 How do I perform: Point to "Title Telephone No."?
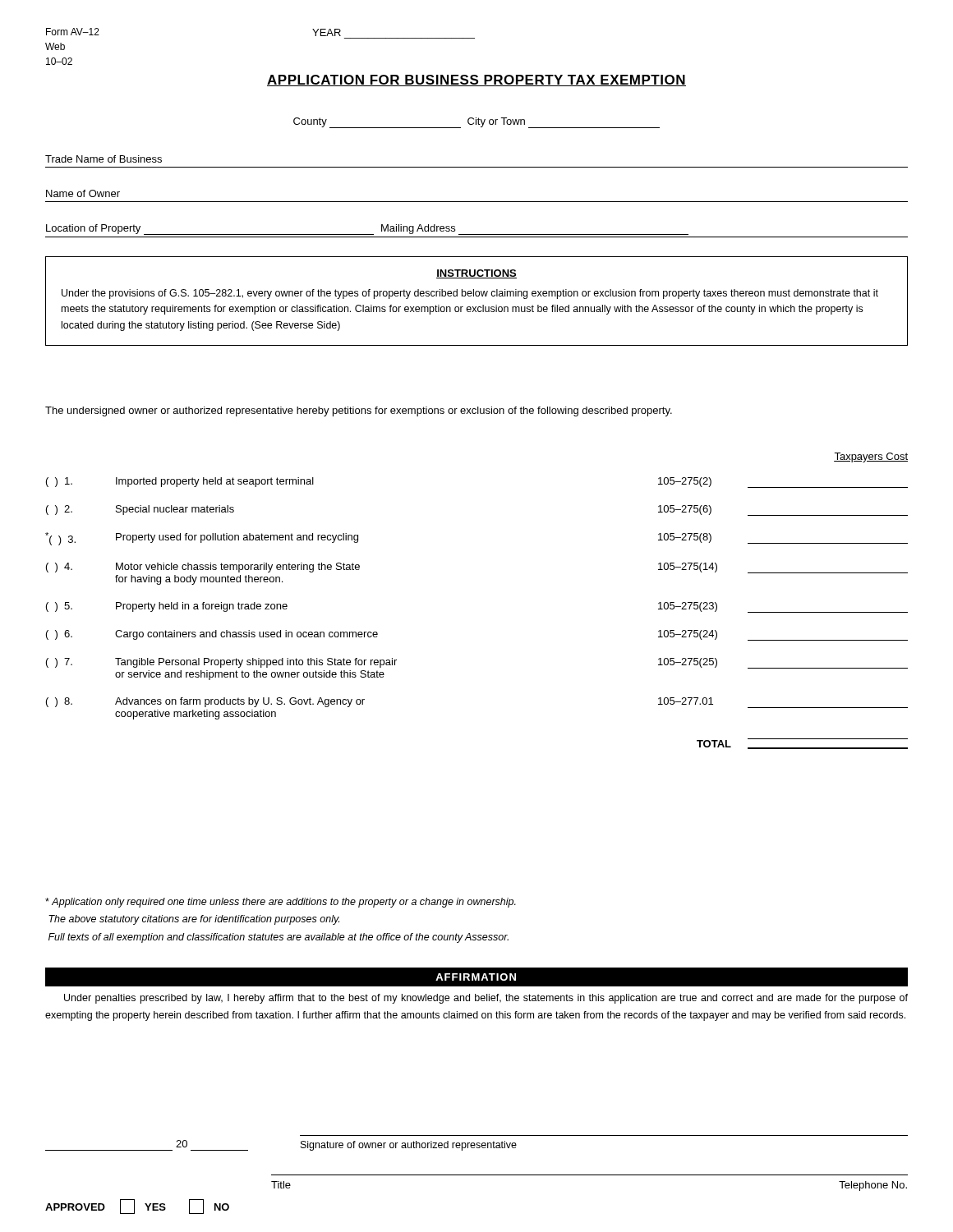[589, 1183]
